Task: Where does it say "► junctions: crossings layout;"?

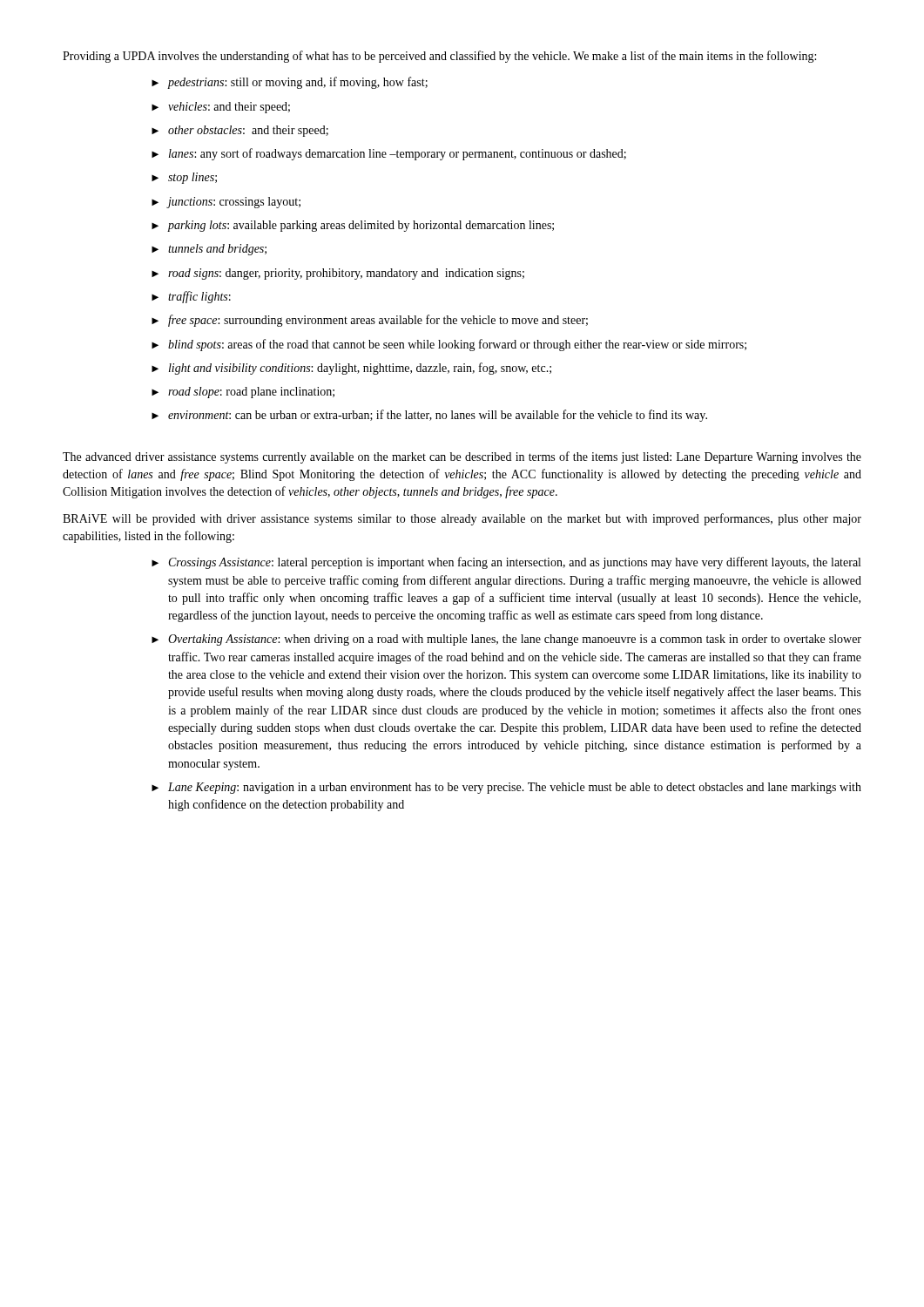Action: tap(226, 203)
